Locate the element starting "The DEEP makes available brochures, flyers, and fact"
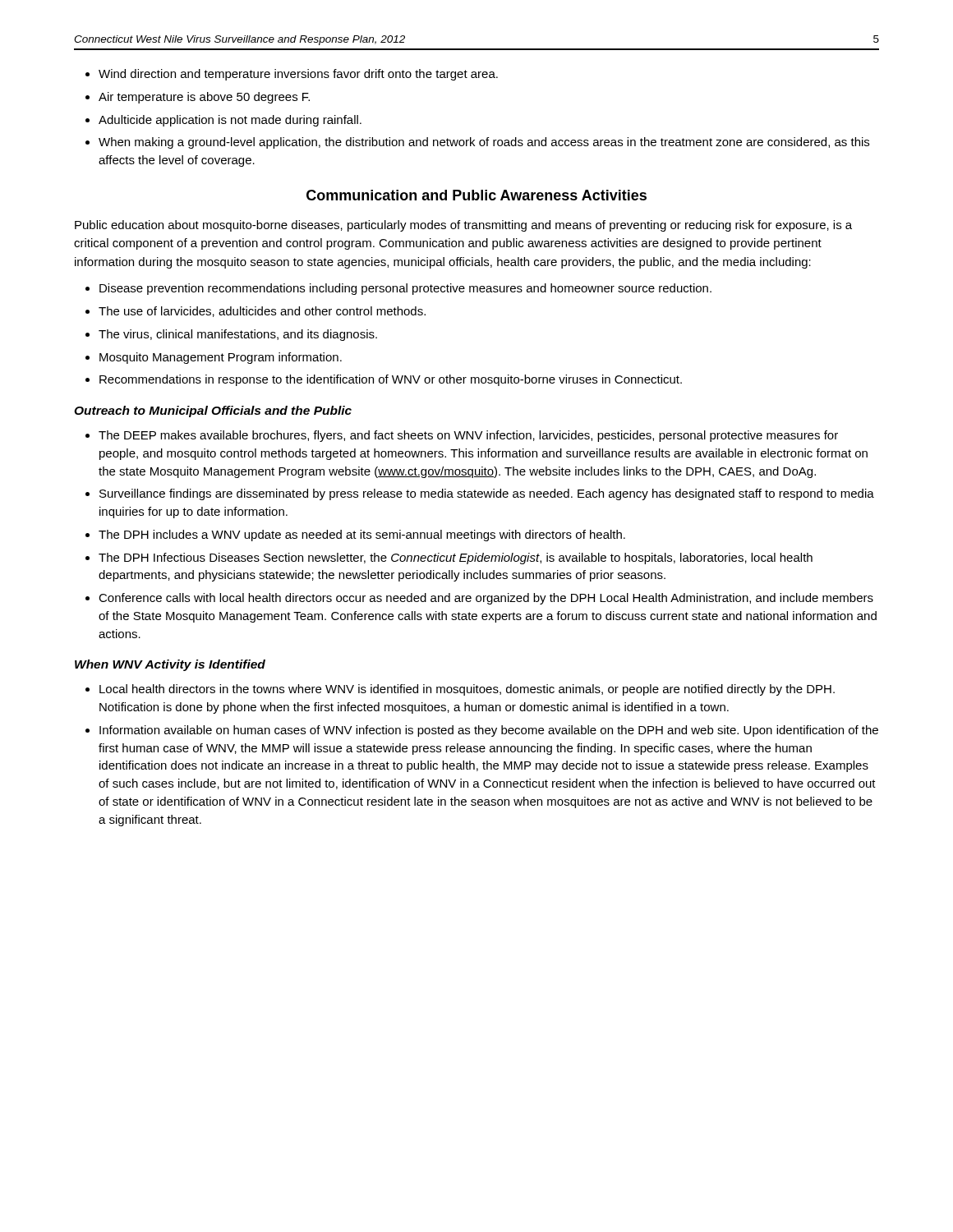 (x=476, y=534)
